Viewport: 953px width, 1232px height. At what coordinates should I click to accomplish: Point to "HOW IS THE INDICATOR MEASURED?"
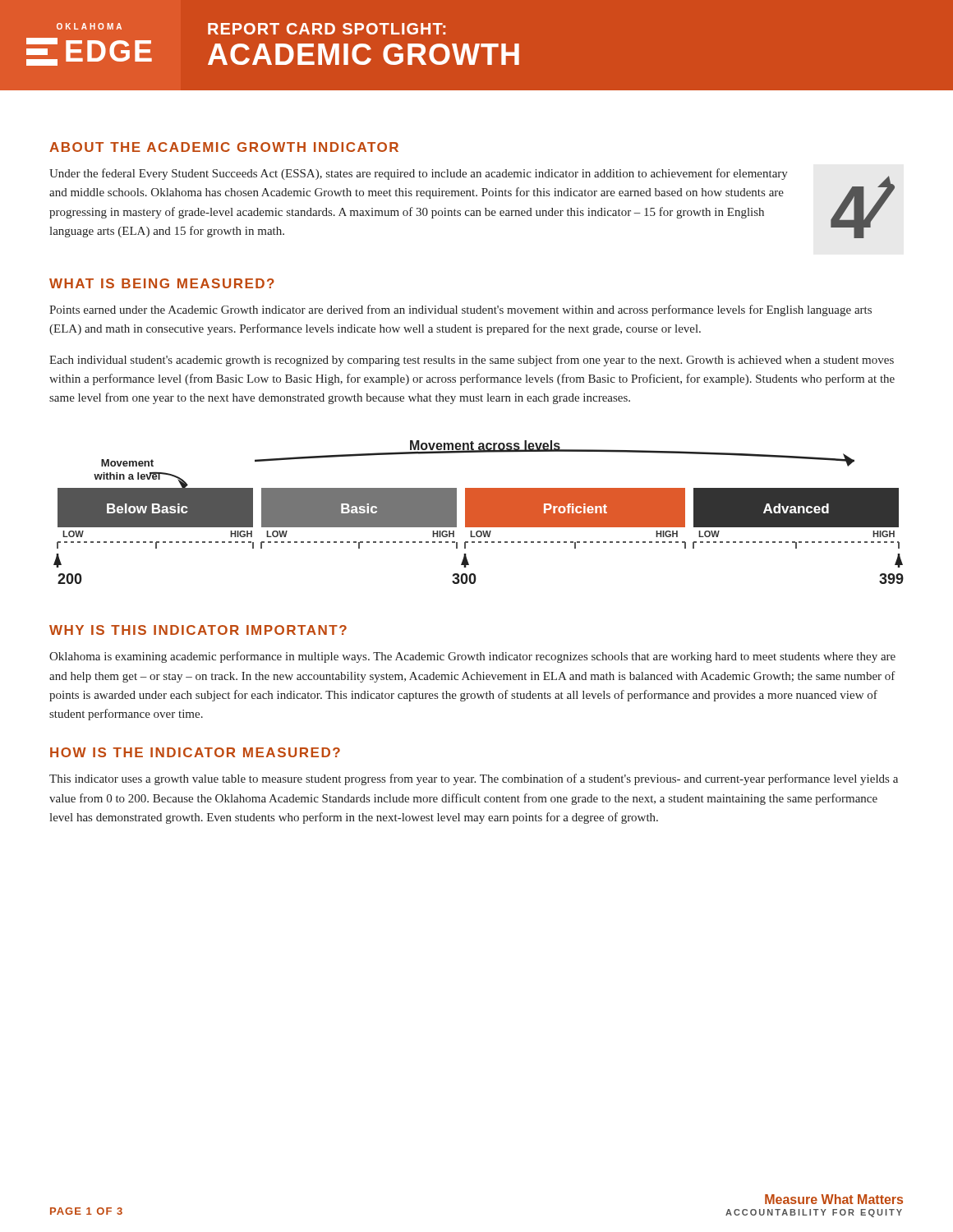point(196,753)
